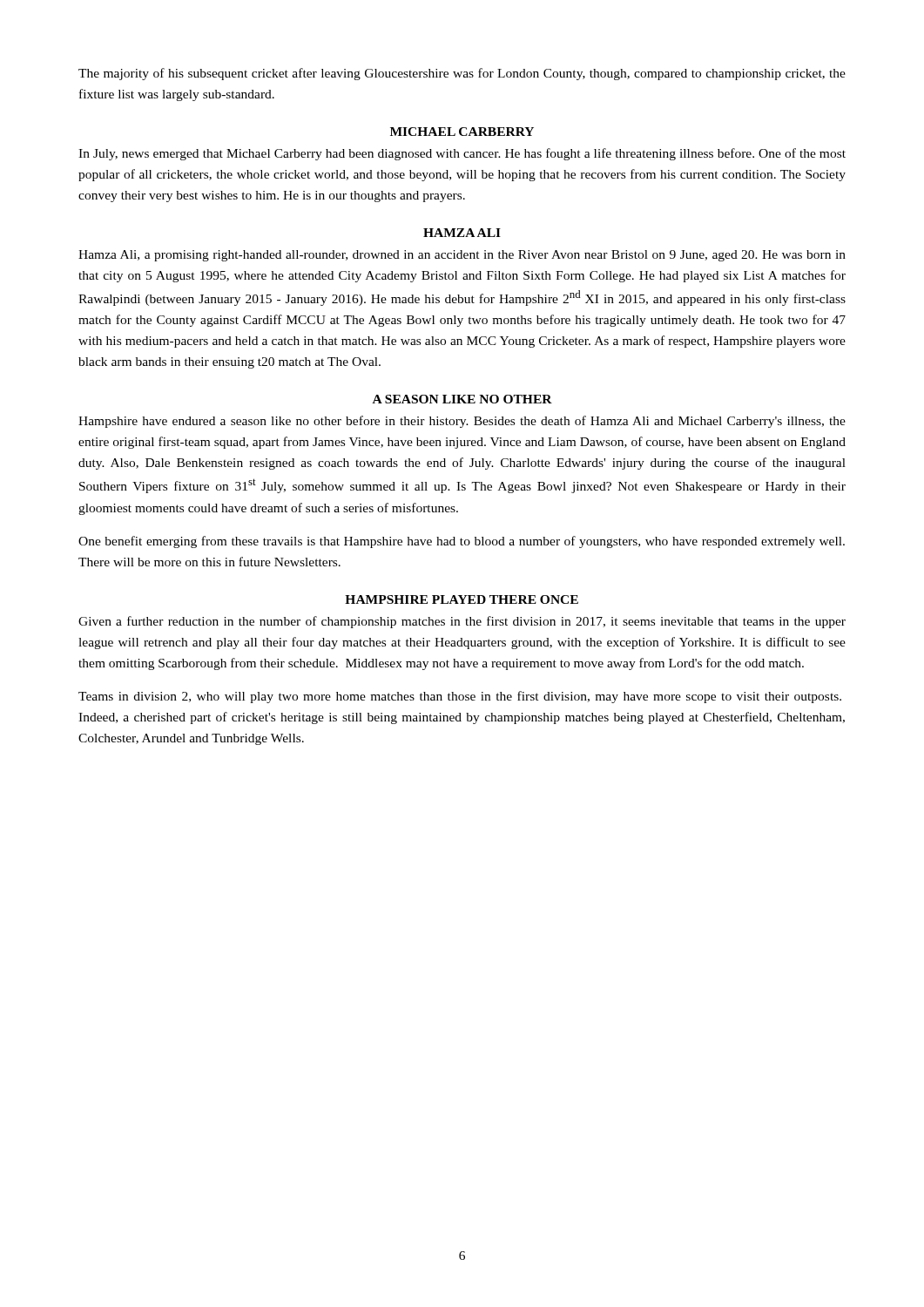Find the text block starting "Hamza Ali, a"

click(462, 308)
